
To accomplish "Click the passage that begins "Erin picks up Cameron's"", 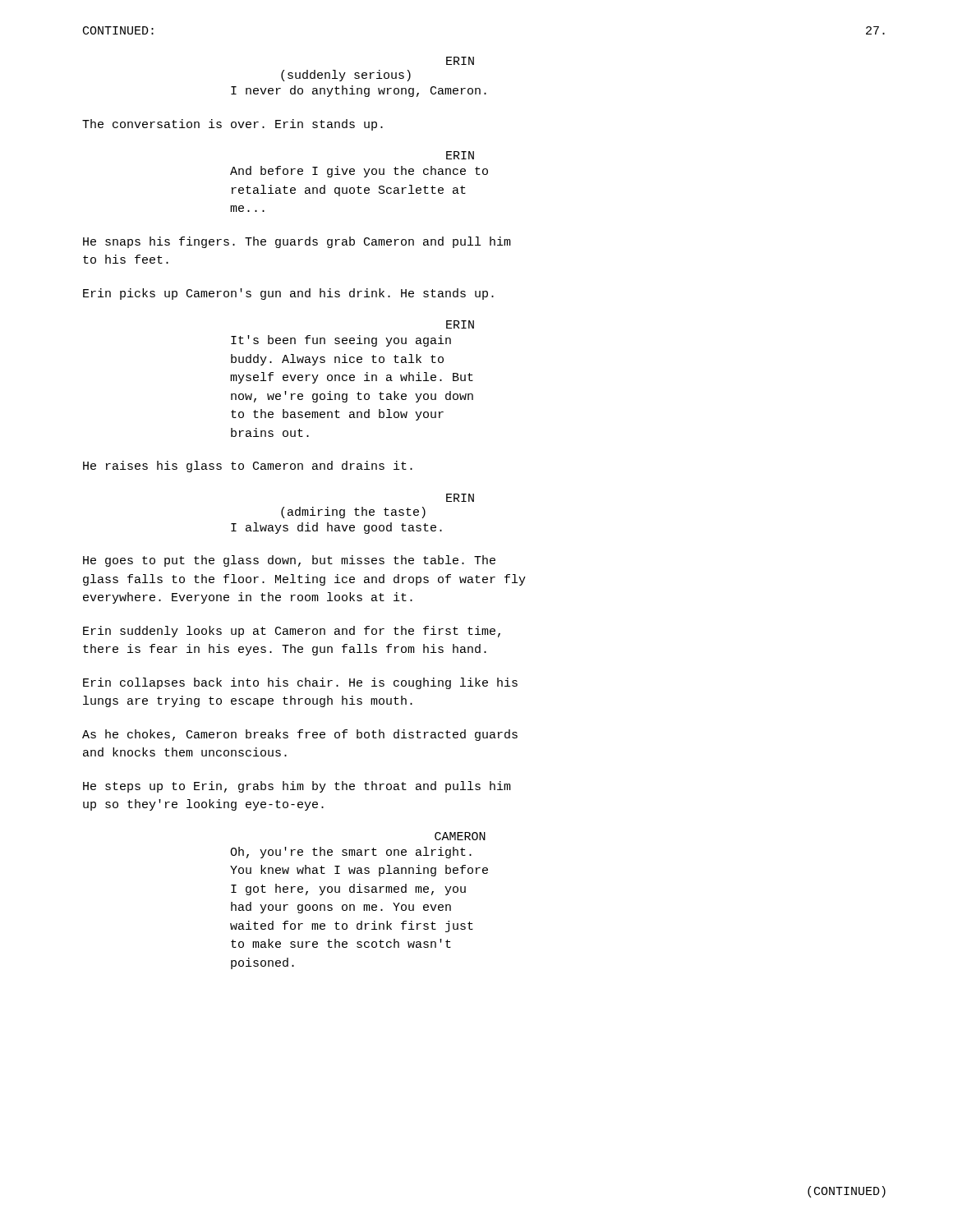I will point(289,294).
